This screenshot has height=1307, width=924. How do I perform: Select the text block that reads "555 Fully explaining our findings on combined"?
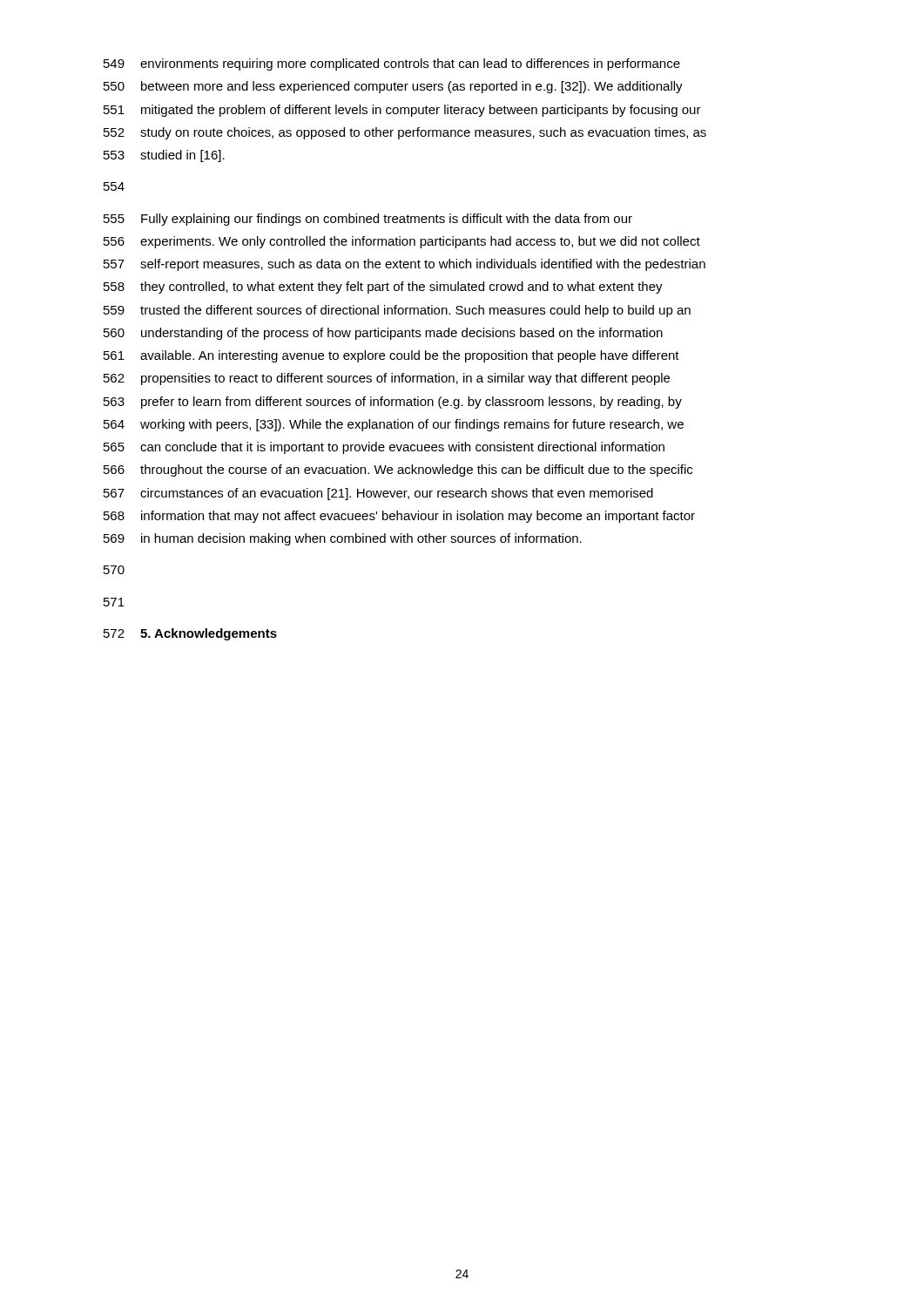pyautogui.click(x=473, y=378)
